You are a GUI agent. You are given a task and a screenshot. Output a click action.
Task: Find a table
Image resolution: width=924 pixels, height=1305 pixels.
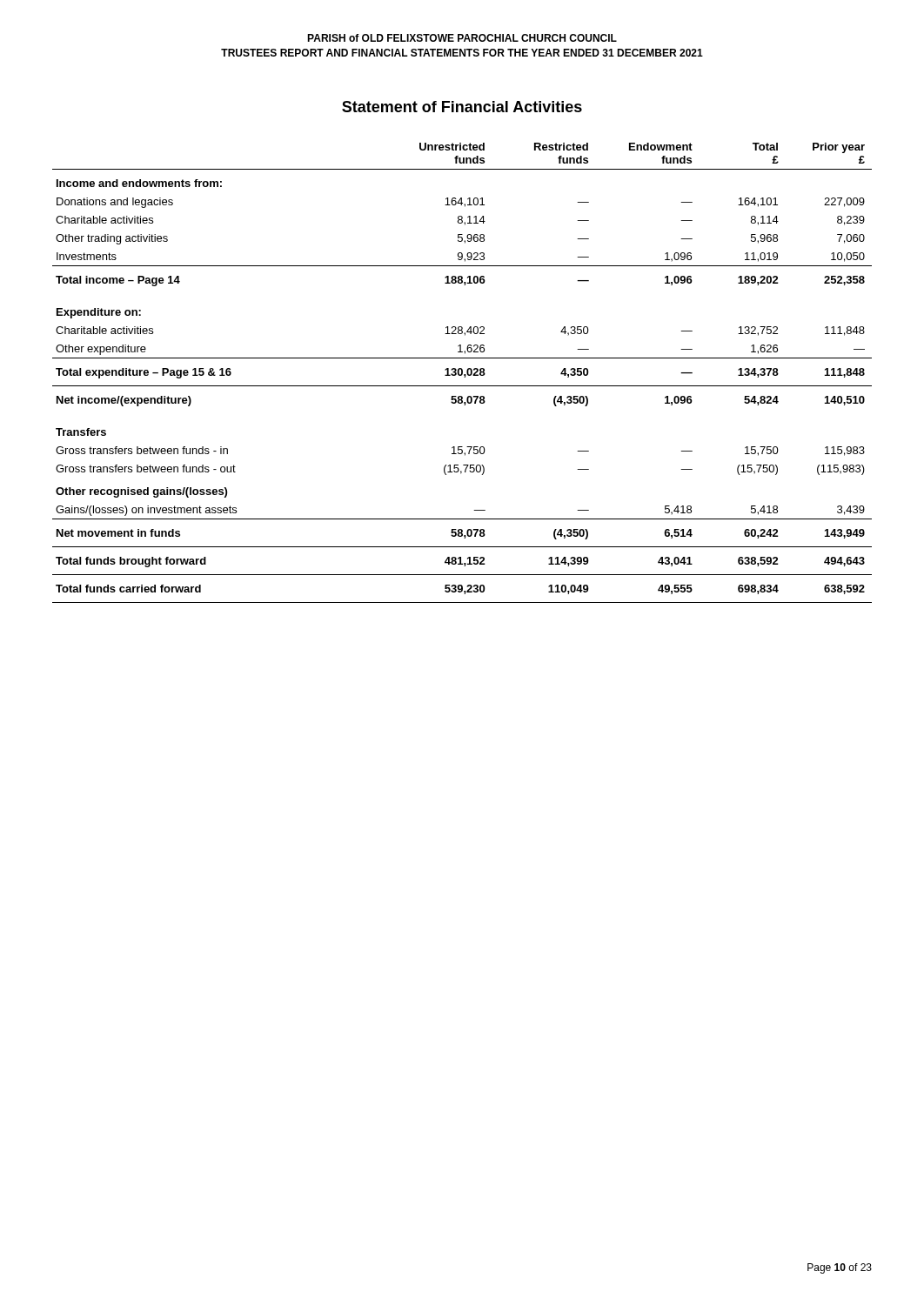point(462,370)
